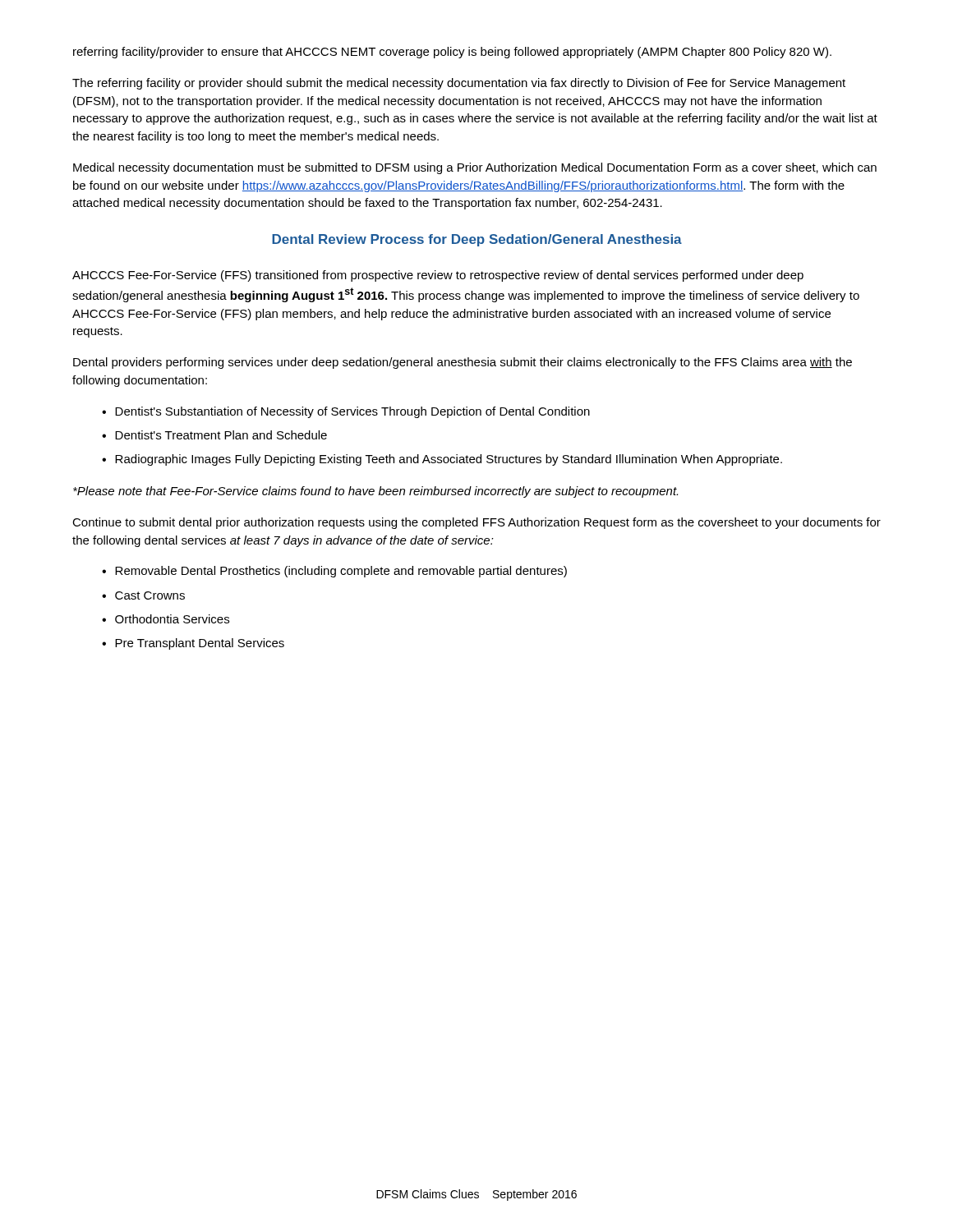This screenshot has width=953, height=1232.
Task: Click on the text starting "Orthodontia Services"
Action: (172, 619)
